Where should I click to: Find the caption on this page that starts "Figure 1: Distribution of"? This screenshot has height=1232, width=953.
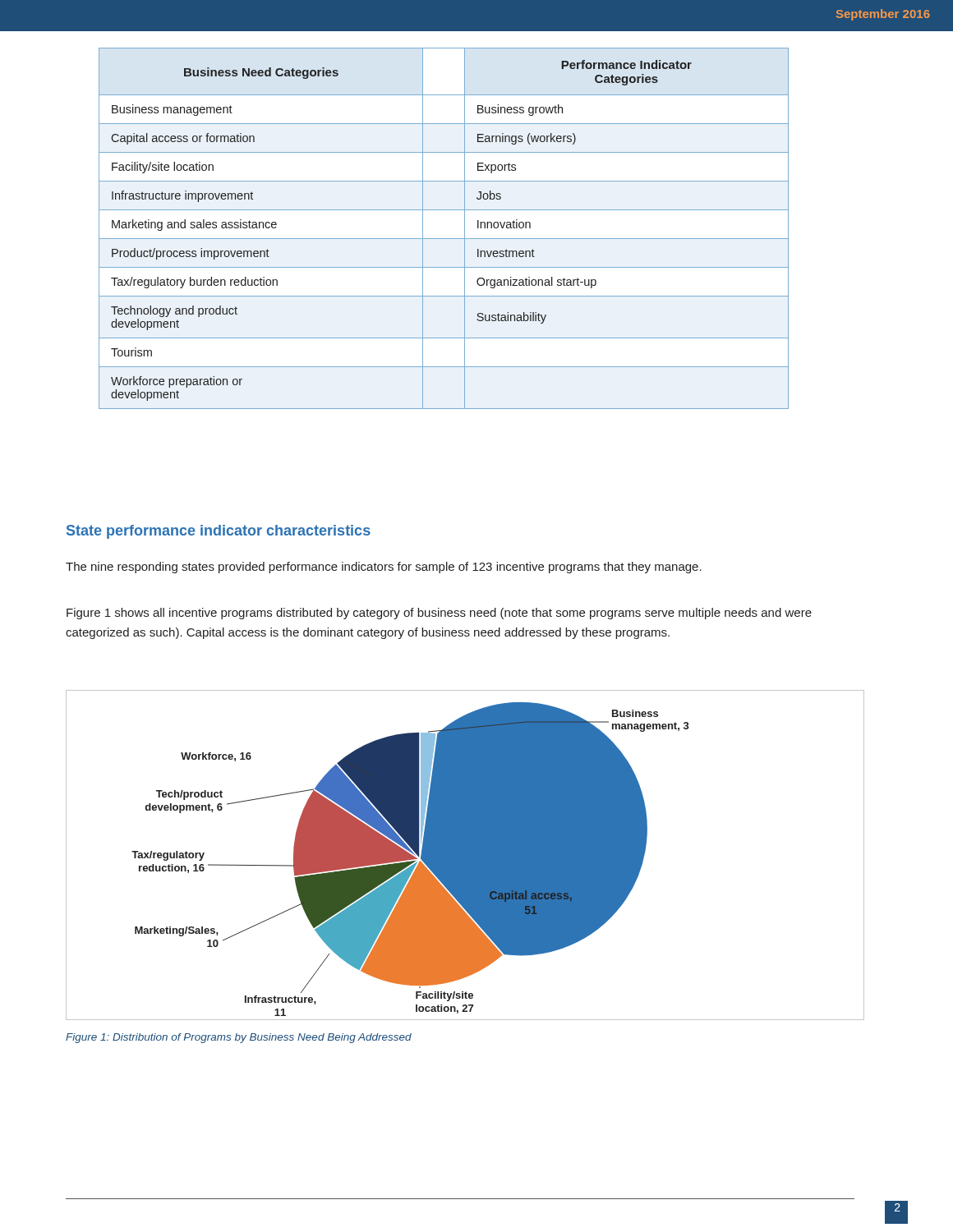pyautogui.click(x=238, y=1037)
